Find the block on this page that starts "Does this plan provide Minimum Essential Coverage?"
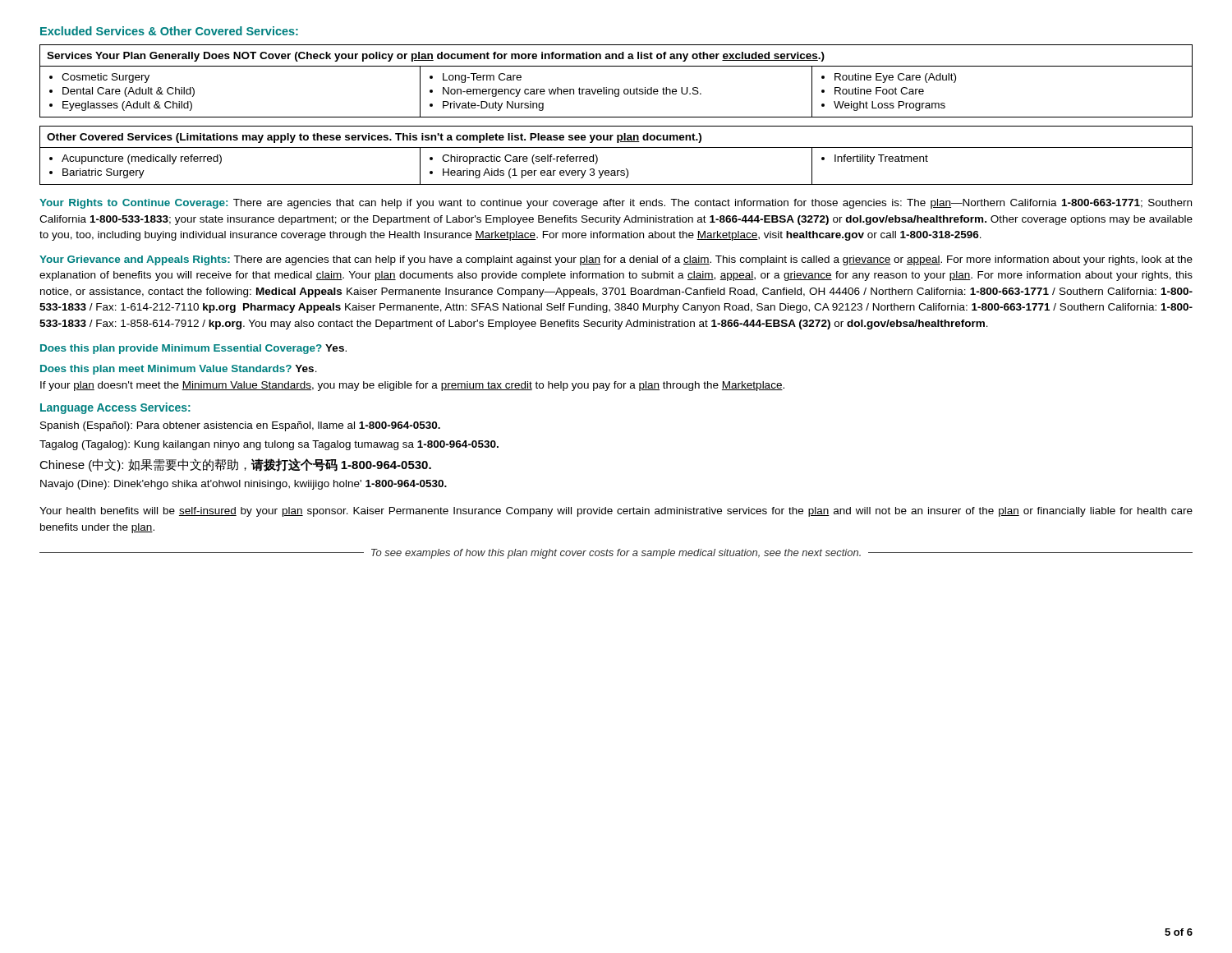1232x953 pixels. (x=193, y=348)
